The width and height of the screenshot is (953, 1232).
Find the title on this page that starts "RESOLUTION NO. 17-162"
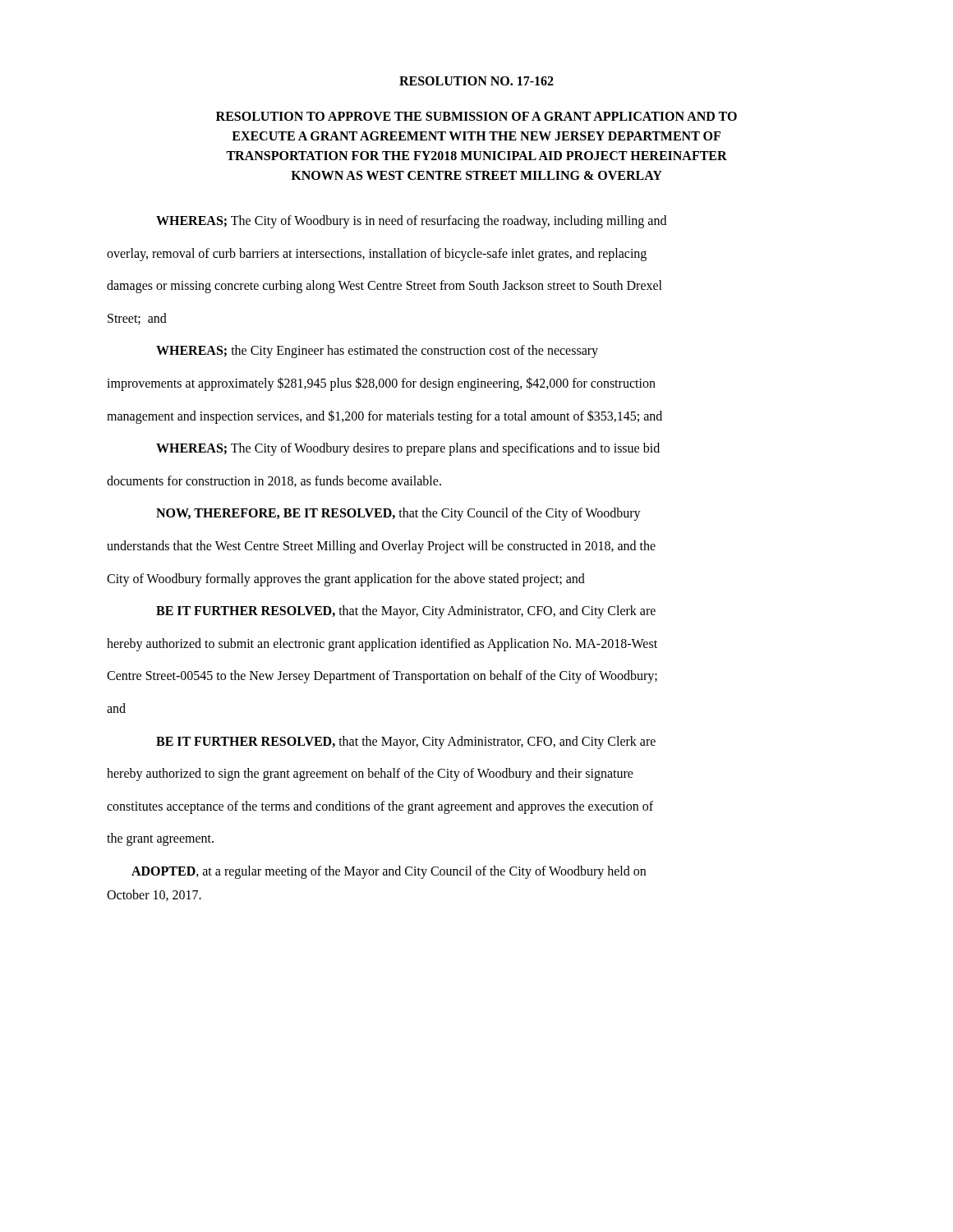(x=476, y=130)
